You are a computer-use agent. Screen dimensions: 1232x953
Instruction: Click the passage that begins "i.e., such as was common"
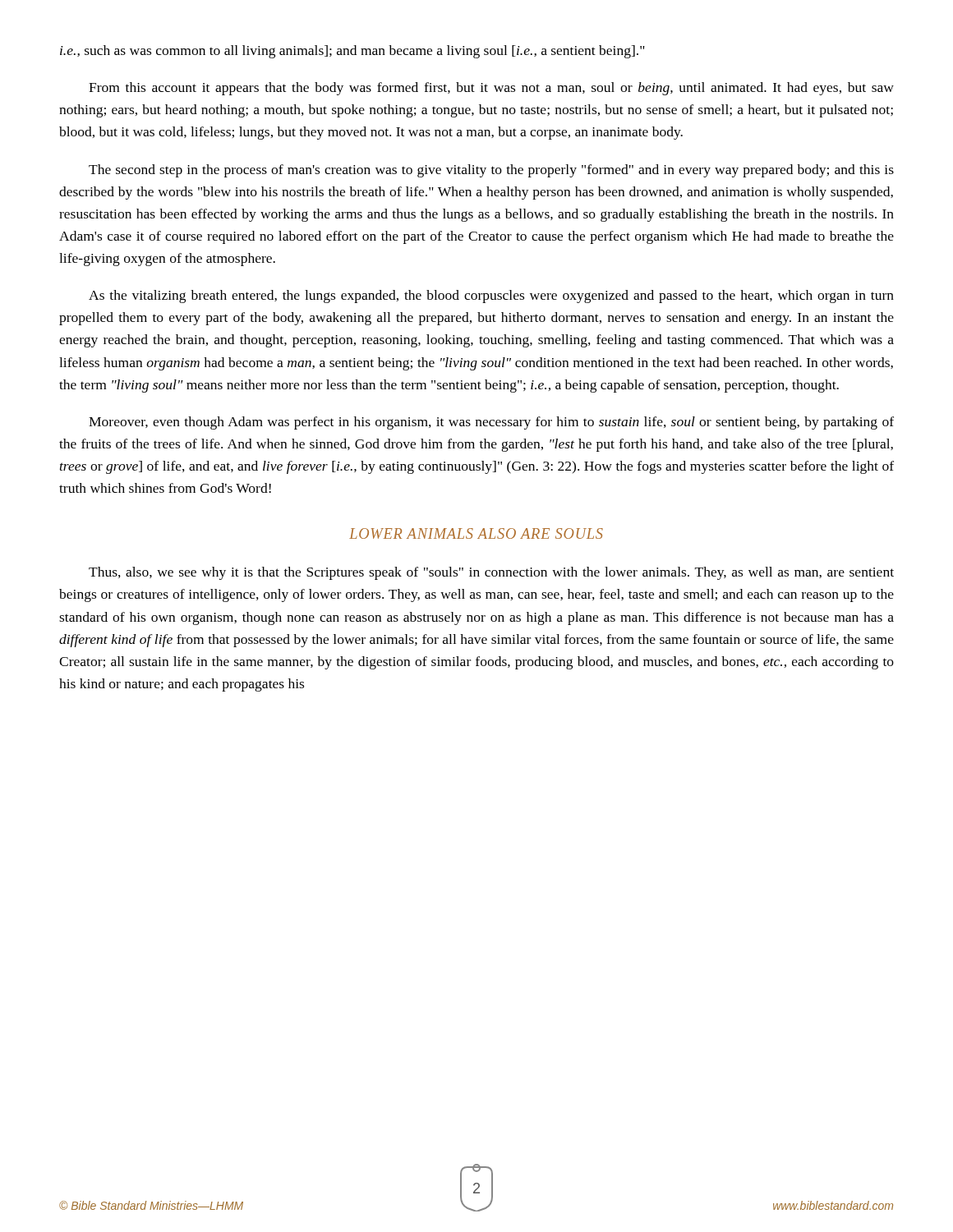[352, 50]
